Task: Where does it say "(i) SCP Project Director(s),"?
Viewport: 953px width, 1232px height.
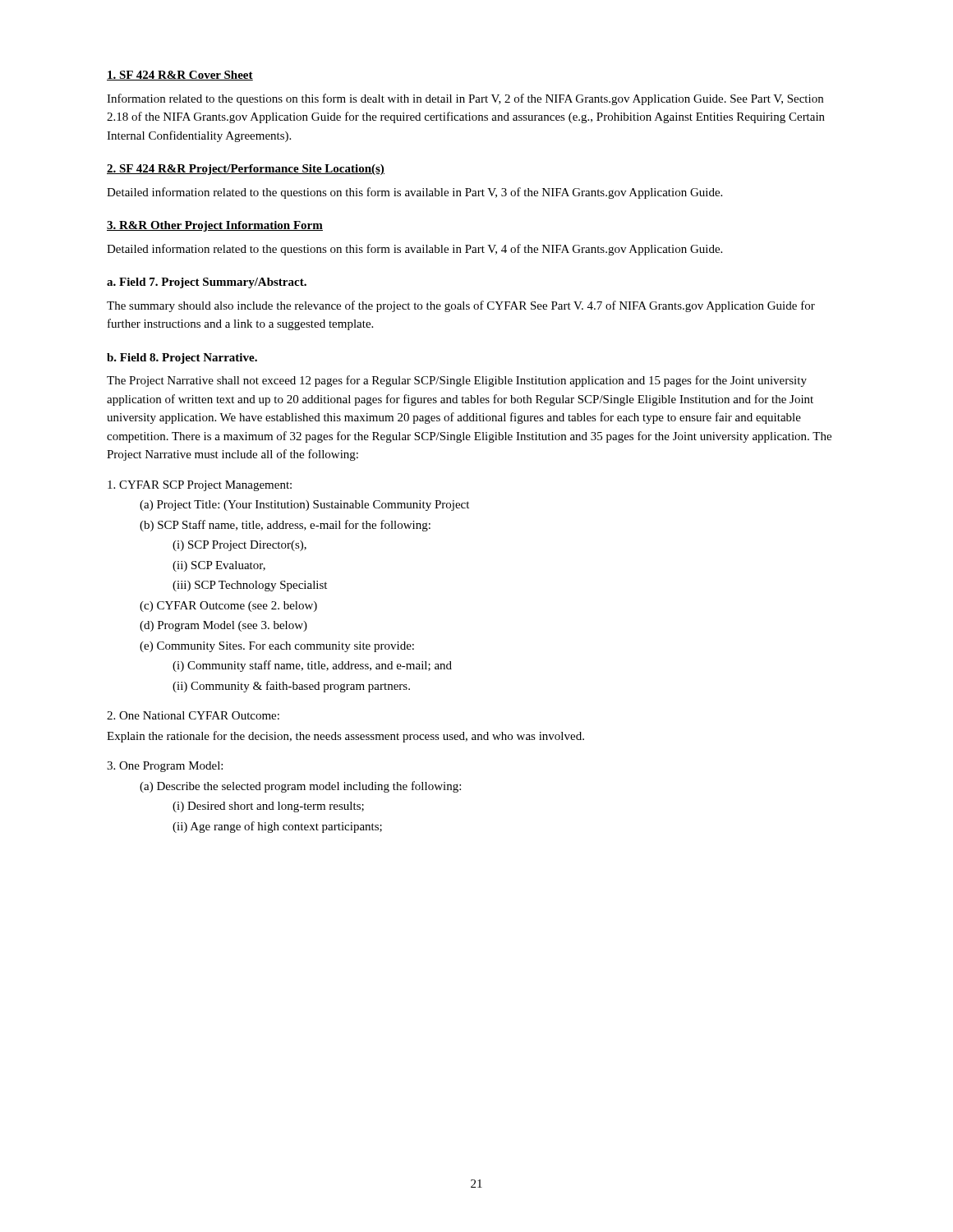Action: (240, 545)
